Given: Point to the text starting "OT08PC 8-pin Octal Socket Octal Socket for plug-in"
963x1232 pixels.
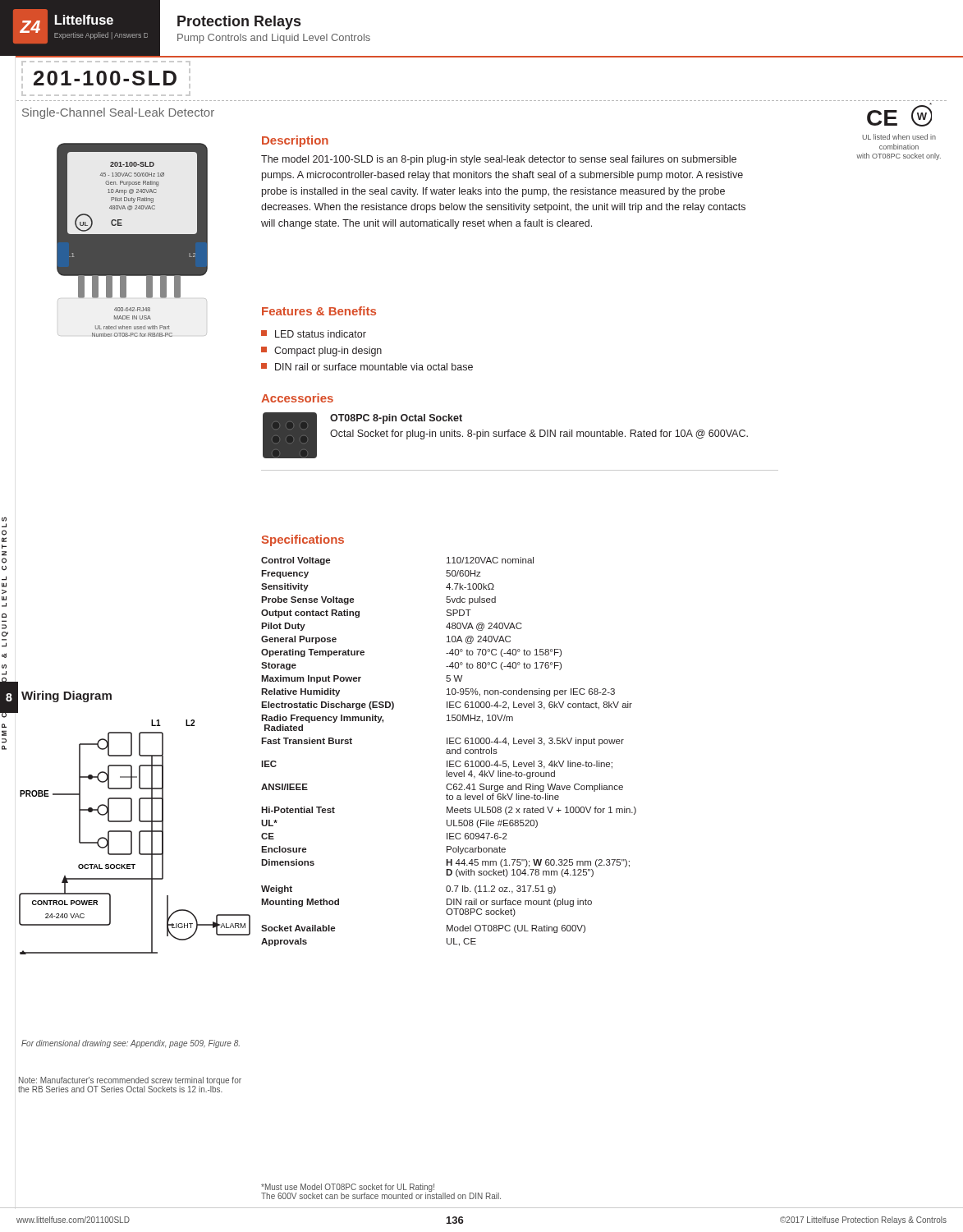Looking at the screenshot, I should [x=539, y=425].
